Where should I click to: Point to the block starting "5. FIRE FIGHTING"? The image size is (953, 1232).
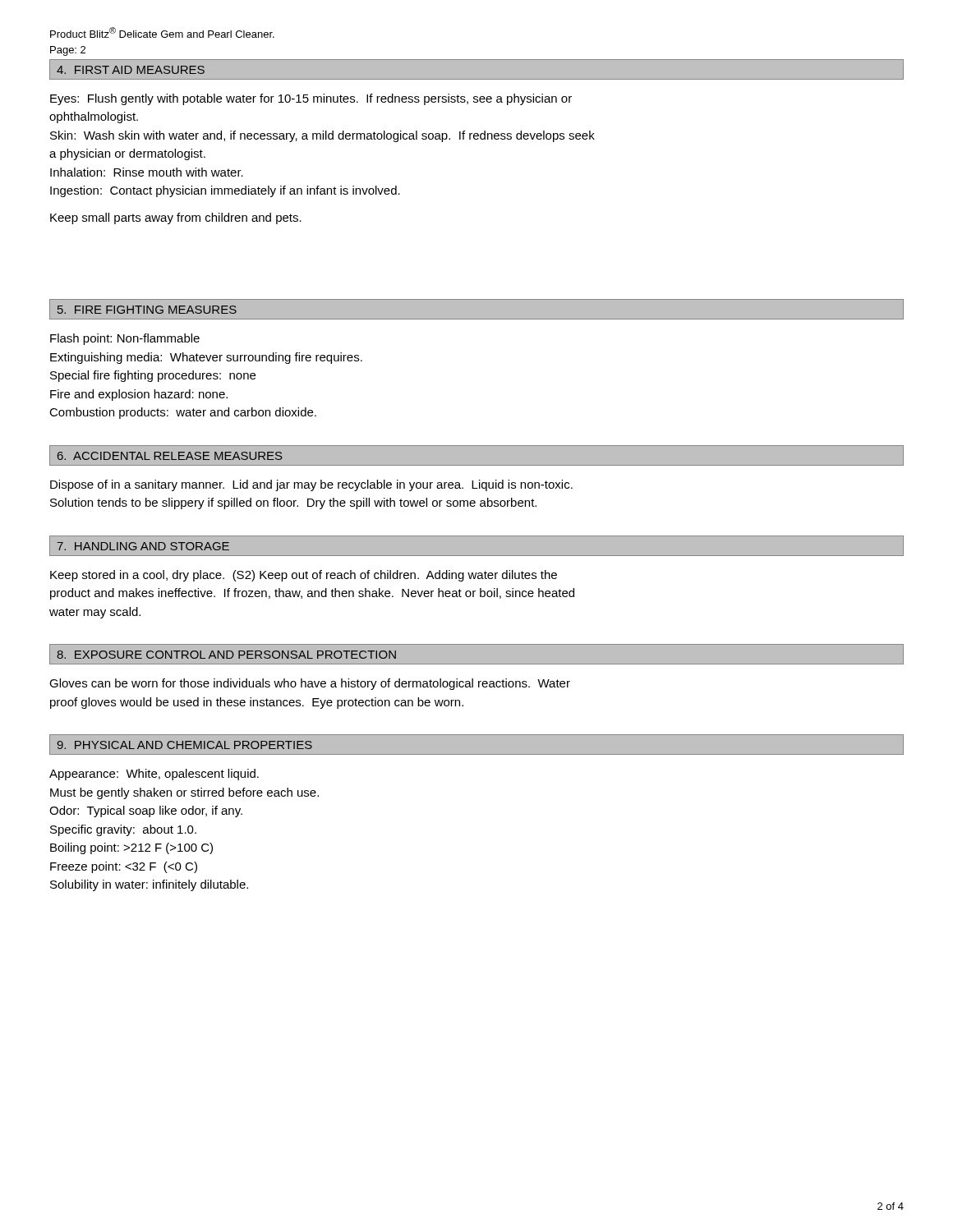(x=147, y=309)
